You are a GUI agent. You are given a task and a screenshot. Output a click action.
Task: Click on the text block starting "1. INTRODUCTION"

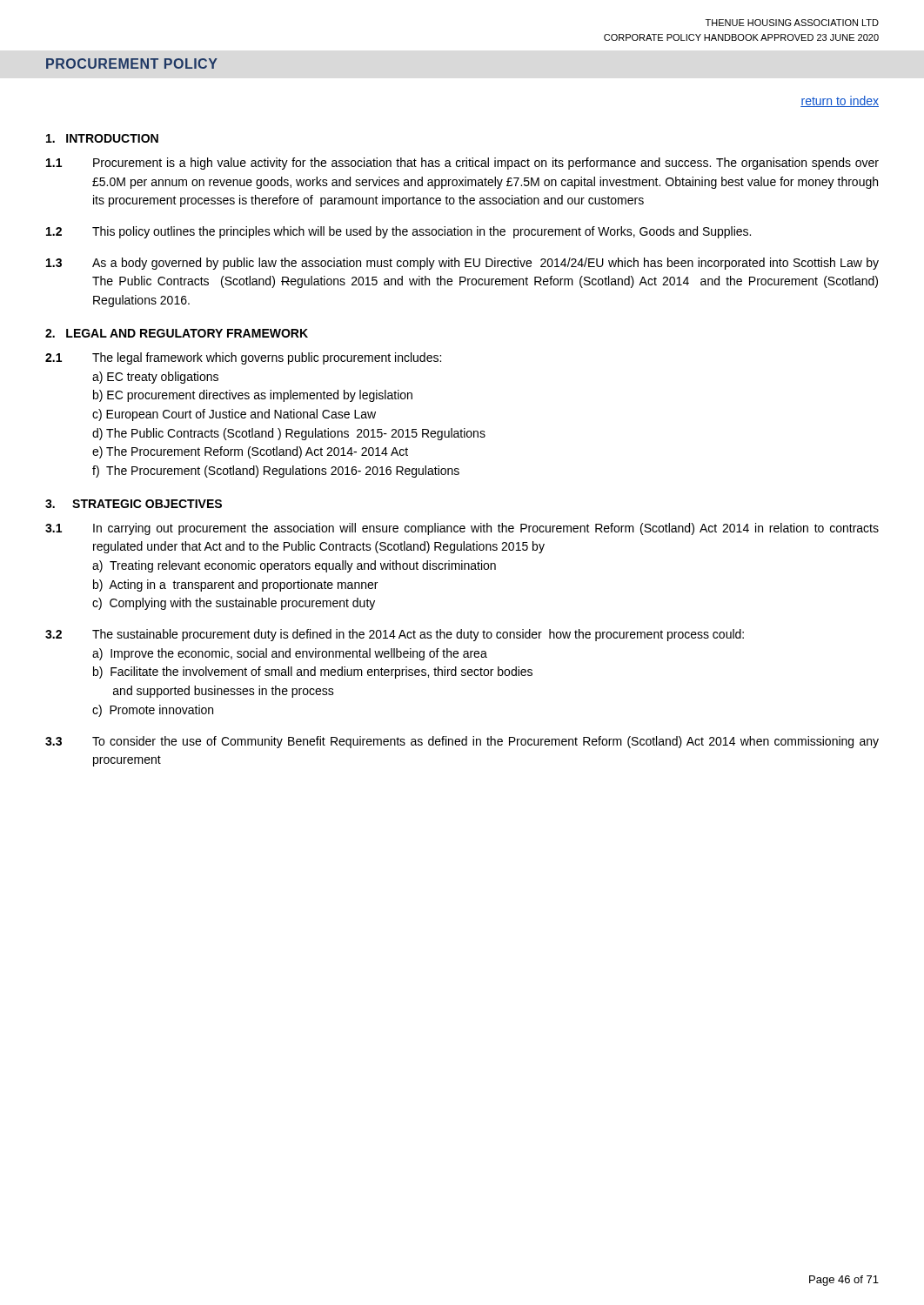(x=102, y=138)
